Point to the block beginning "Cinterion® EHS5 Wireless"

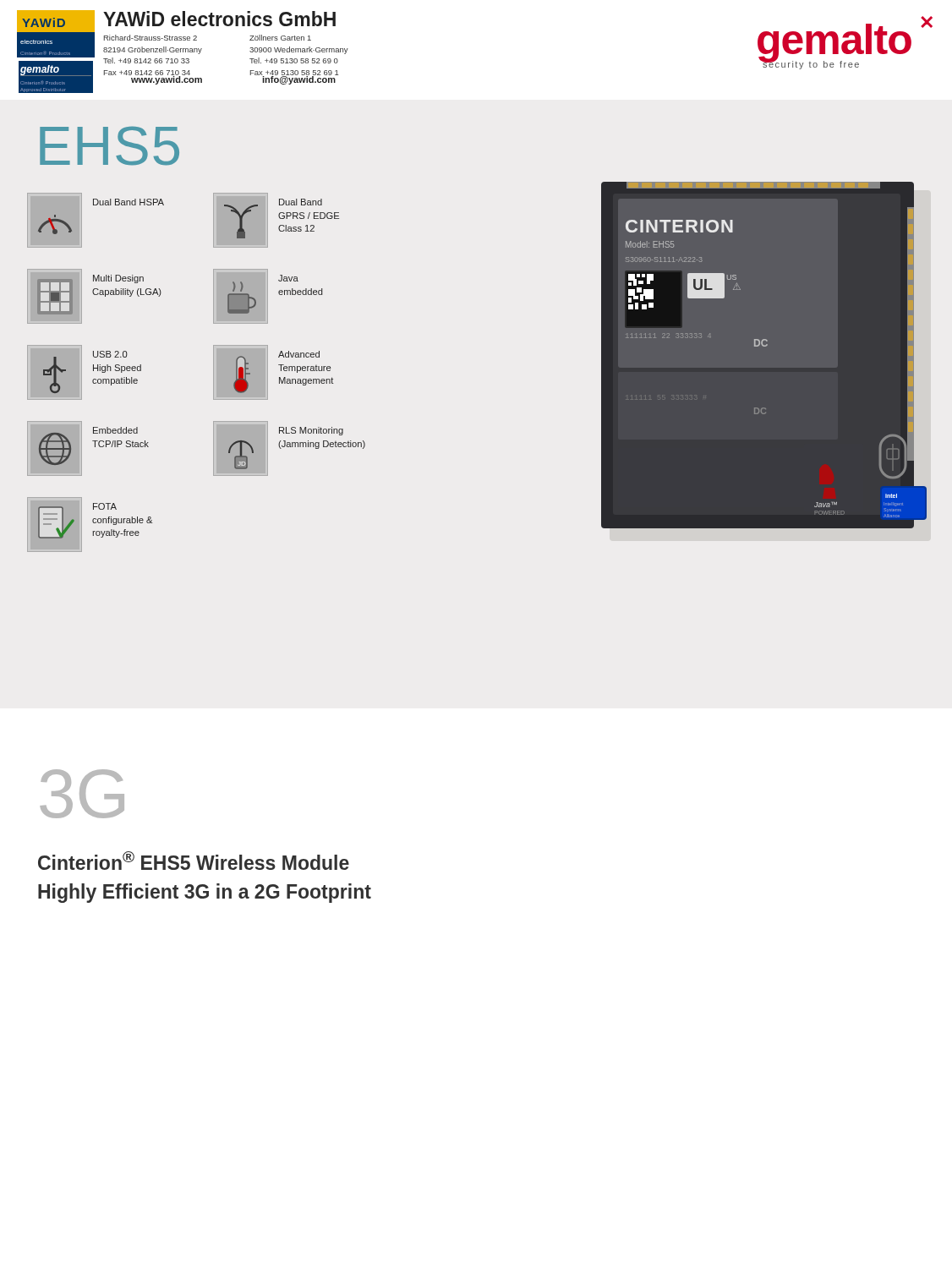204,875
